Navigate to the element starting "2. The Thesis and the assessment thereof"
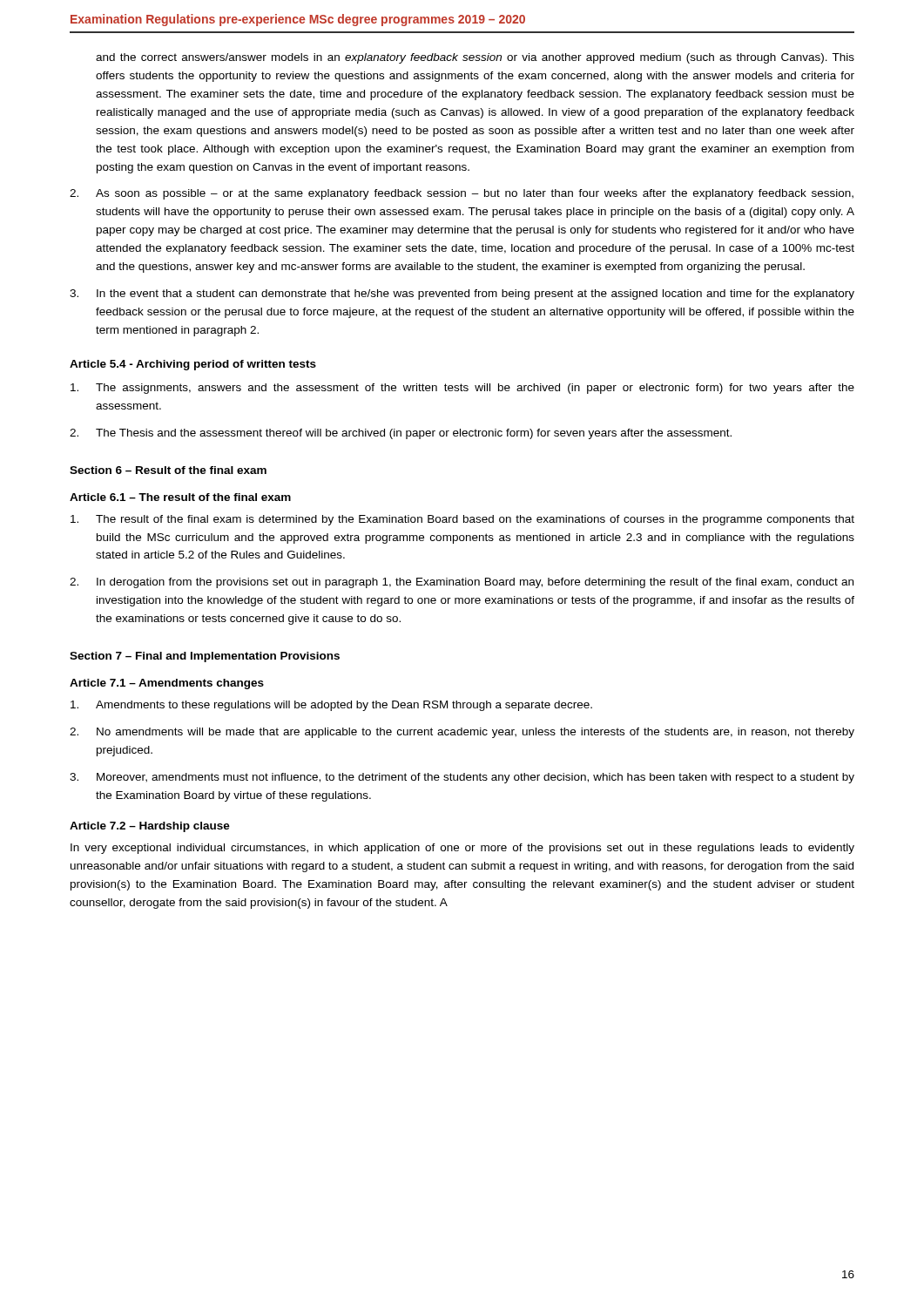Screen dimensions: 1307x924 coord(462,433)
